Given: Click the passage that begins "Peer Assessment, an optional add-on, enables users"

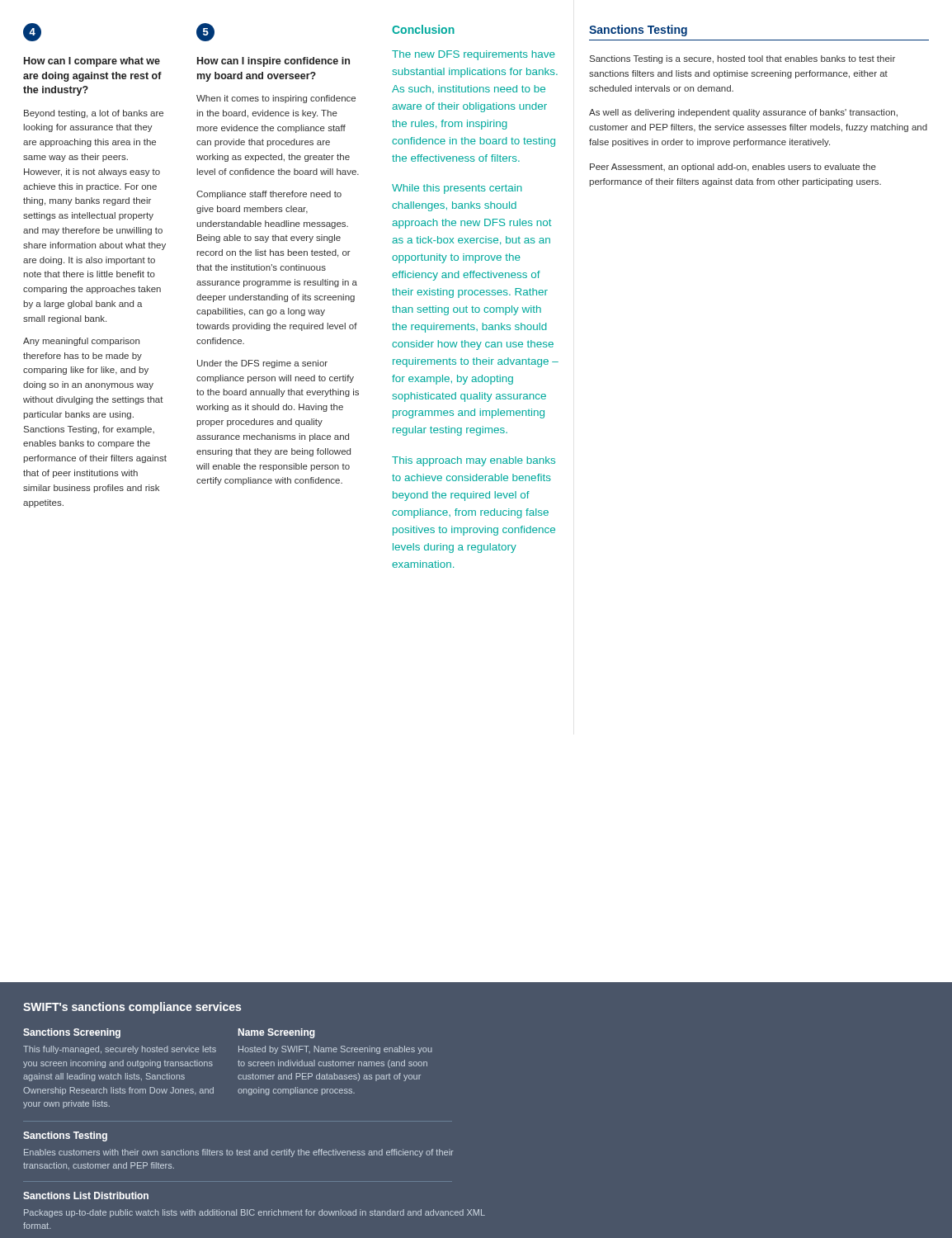Looking at the screenshot, I should pos(735,174).
